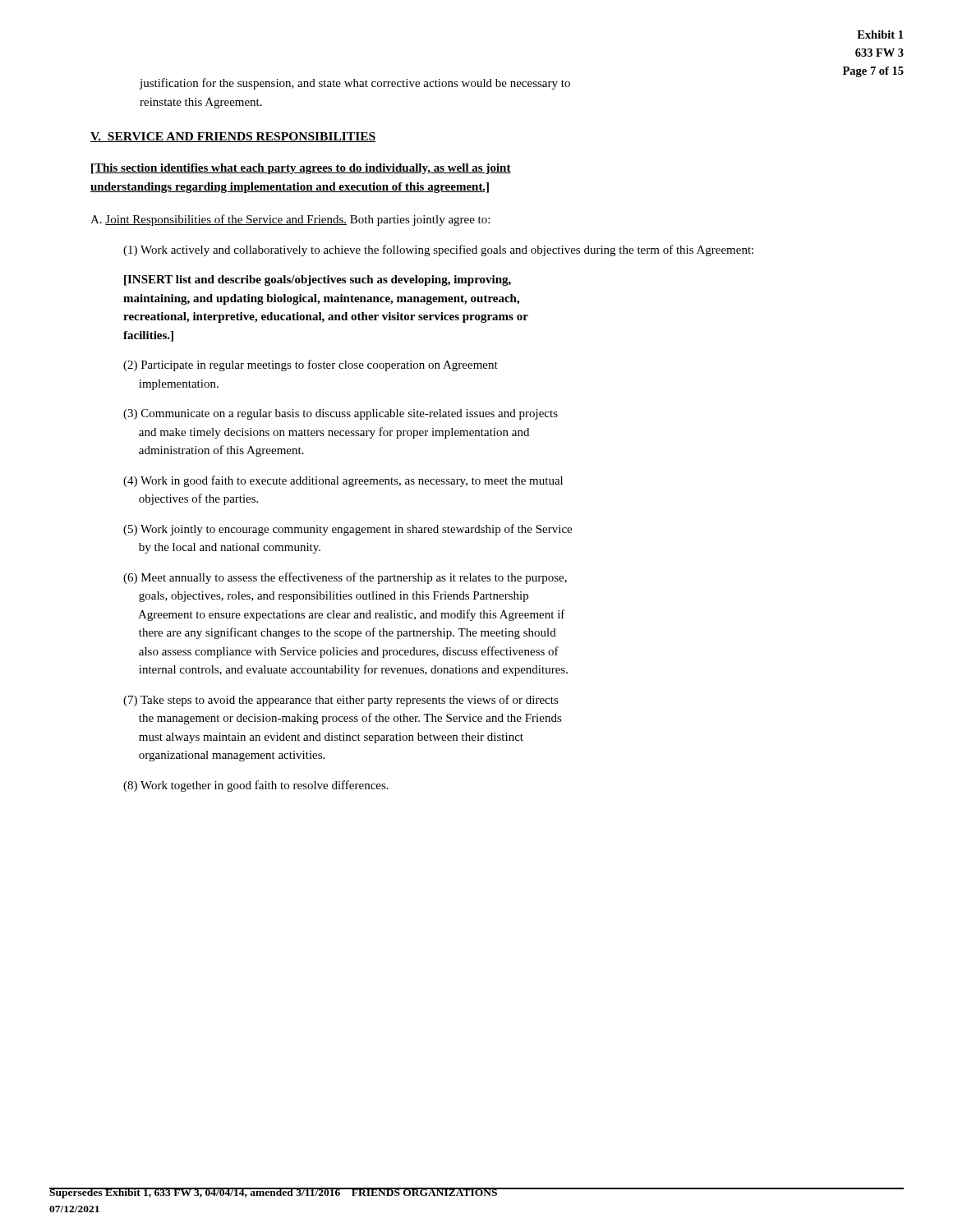The height and width of the screenshot is (1232, 953).
Task: Find the list item with the text "(1) Work actively and collaboratively to achieve the"
Action: click(439, 249)
